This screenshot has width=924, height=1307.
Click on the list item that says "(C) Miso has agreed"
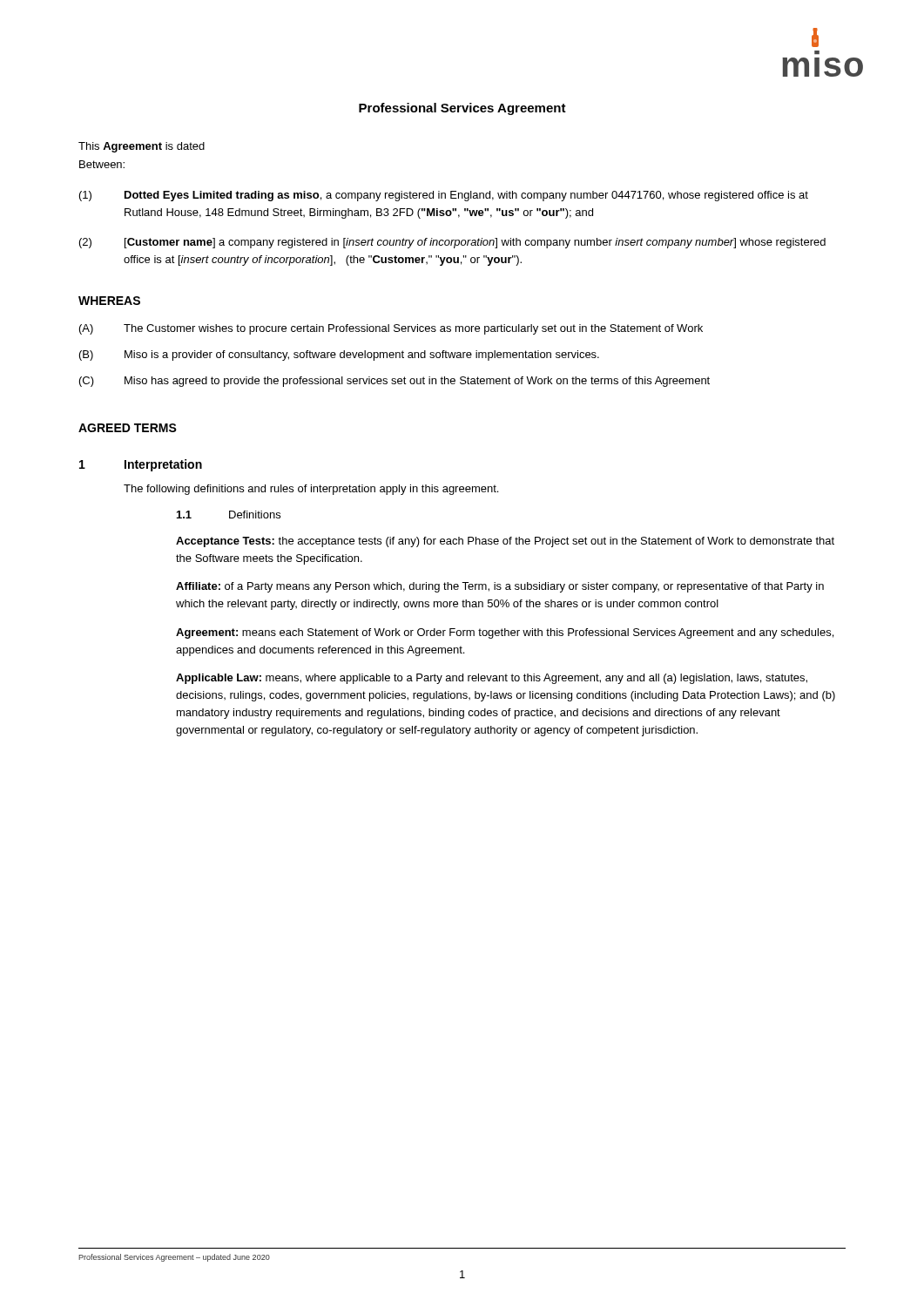462,381
